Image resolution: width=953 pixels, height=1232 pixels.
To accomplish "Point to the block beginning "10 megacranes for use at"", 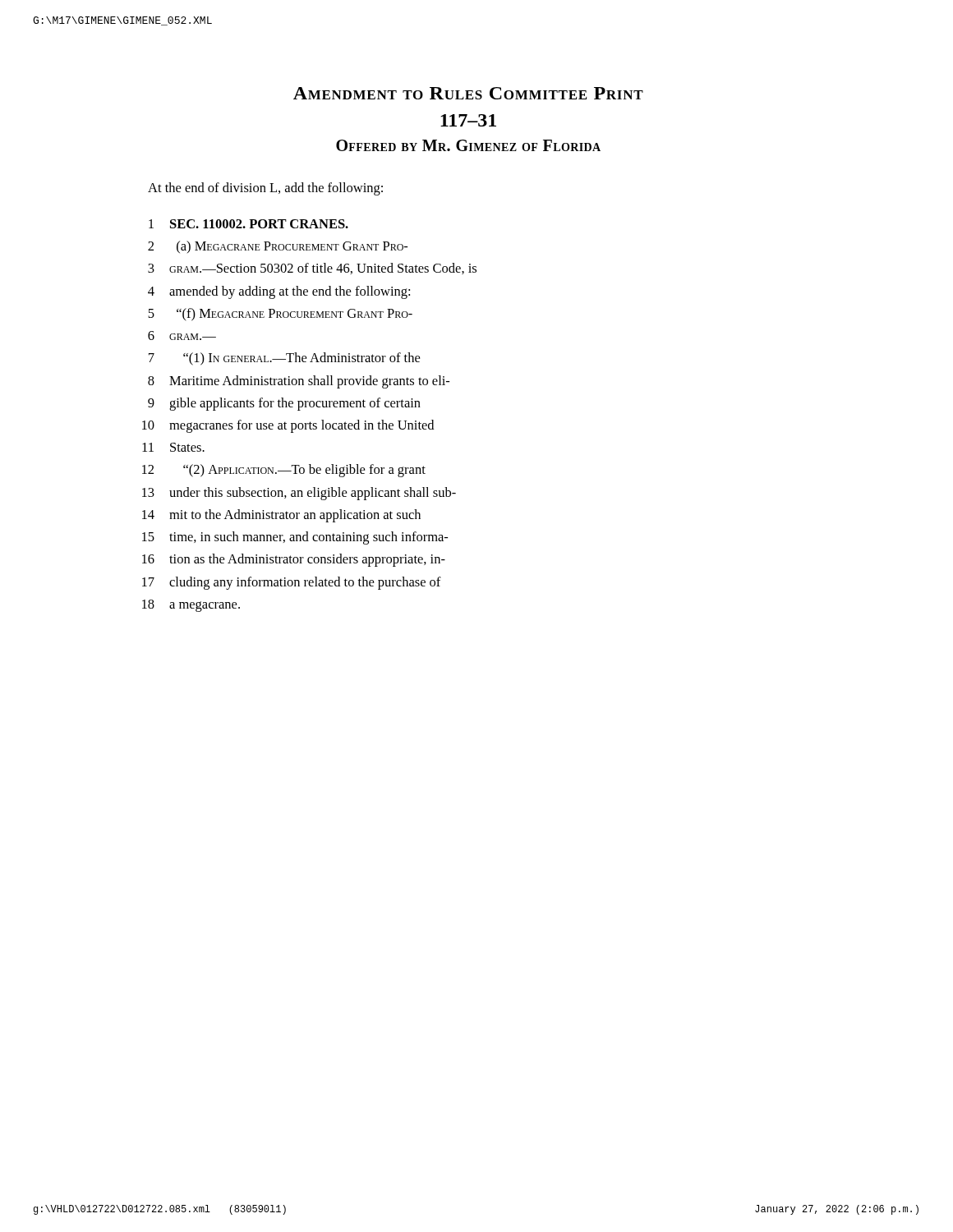I will [288, 426].
